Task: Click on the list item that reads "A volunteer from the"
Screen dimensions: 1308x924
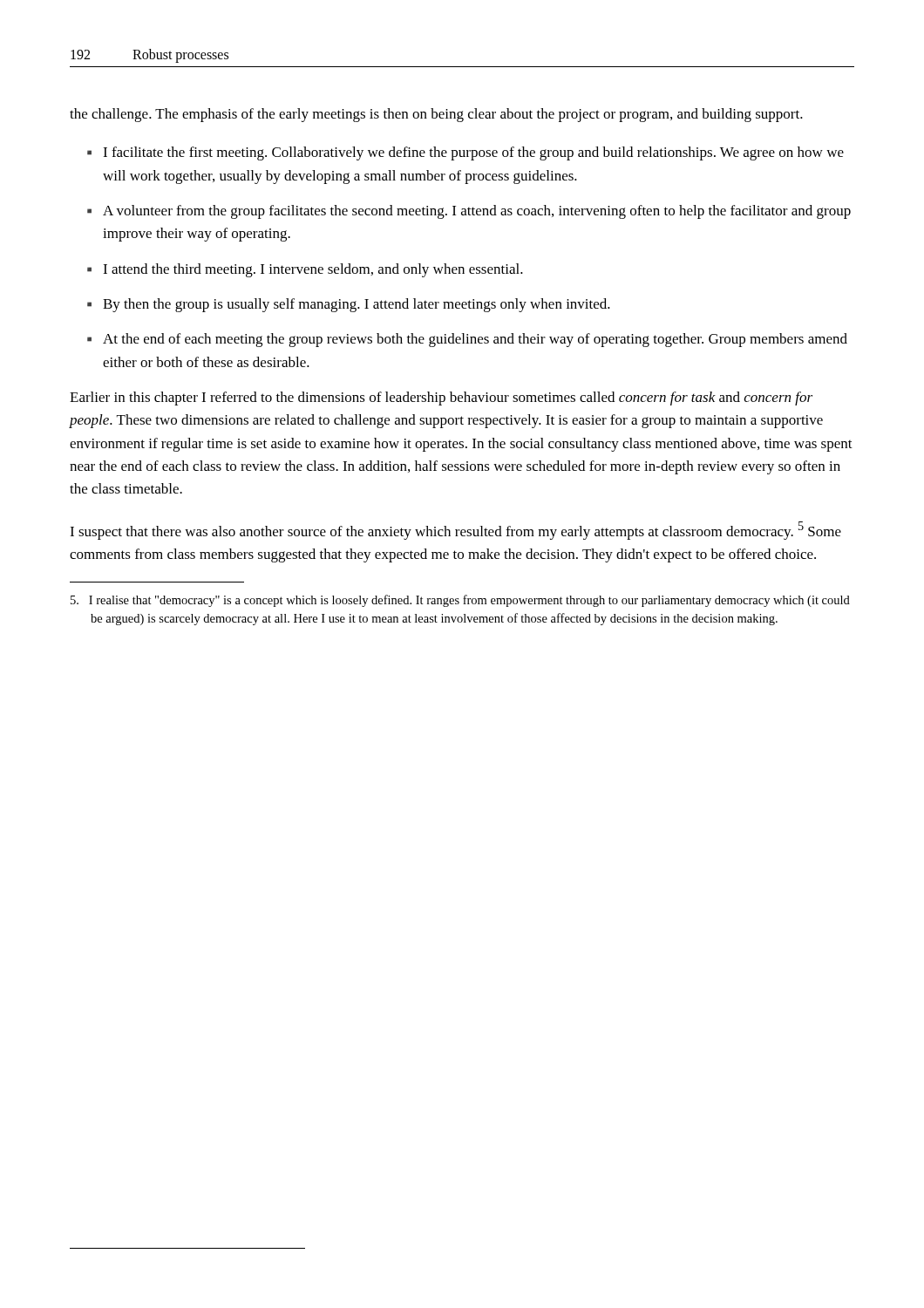Action: (x=462, y=223)
